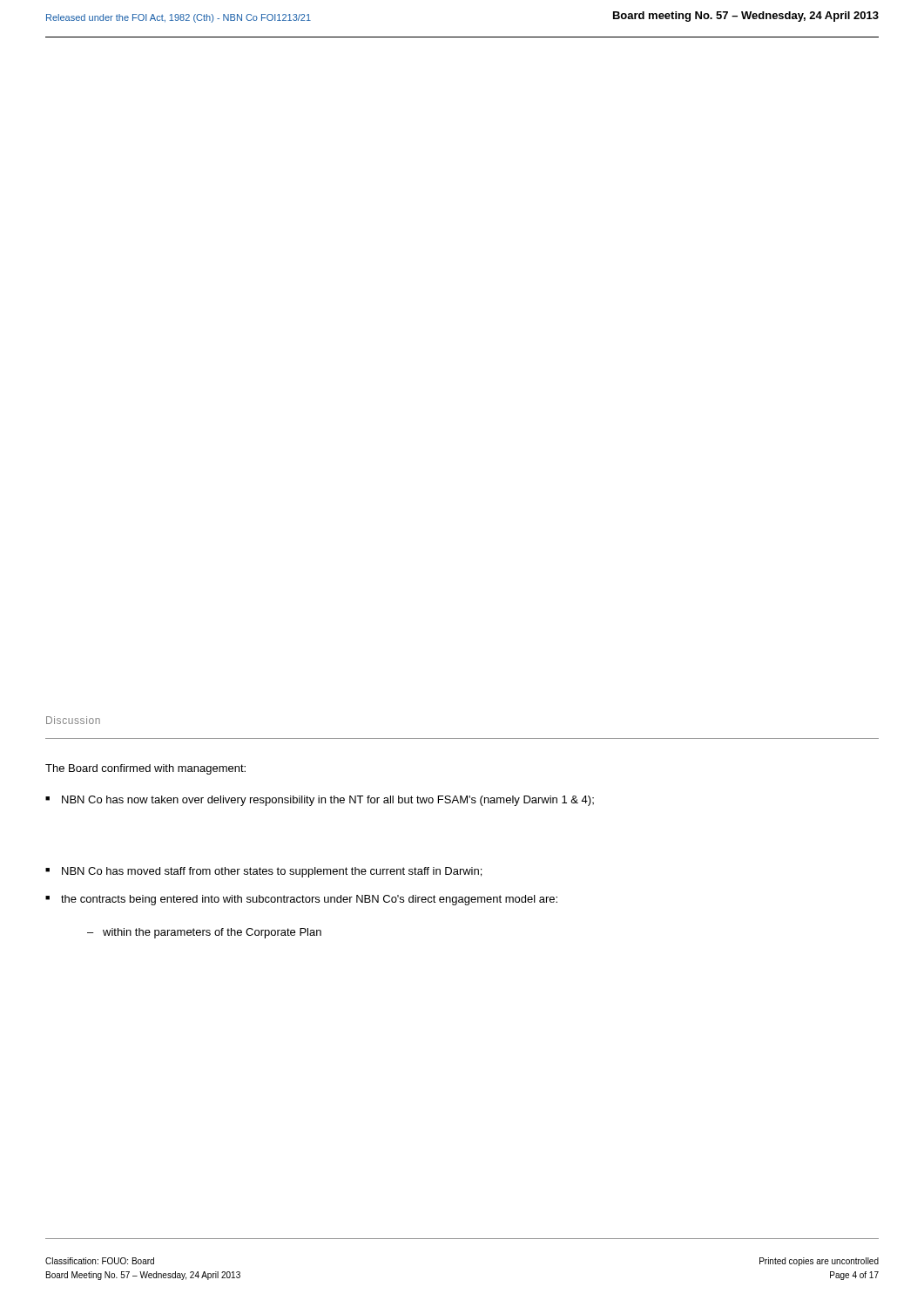Click on the list item with the text "■NBN Co has now taken over delivery"
Screen dimensions: 1307x924
click(436, 800)
